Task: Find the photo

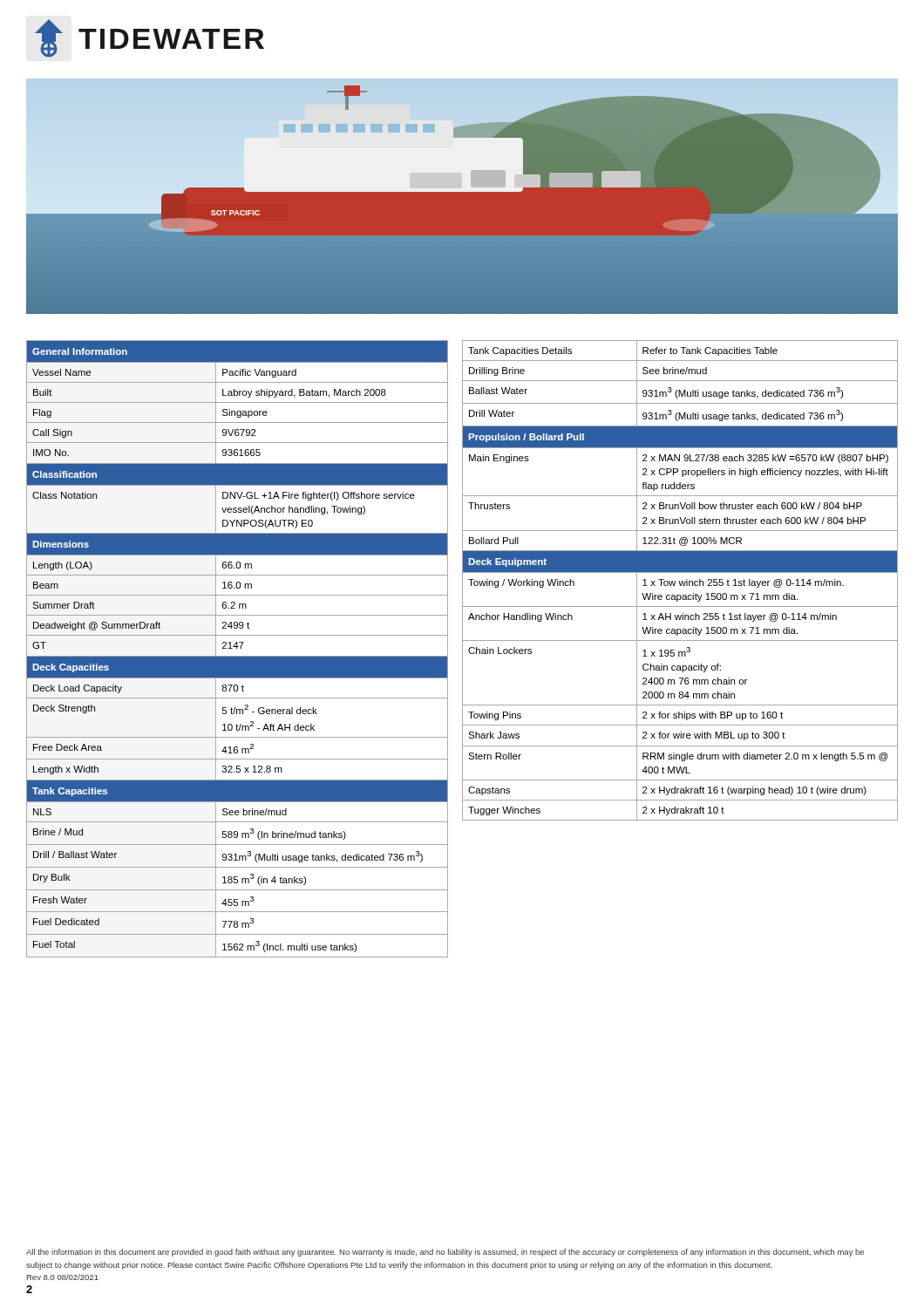Action: pyautogui.click(x=462, y=196)
